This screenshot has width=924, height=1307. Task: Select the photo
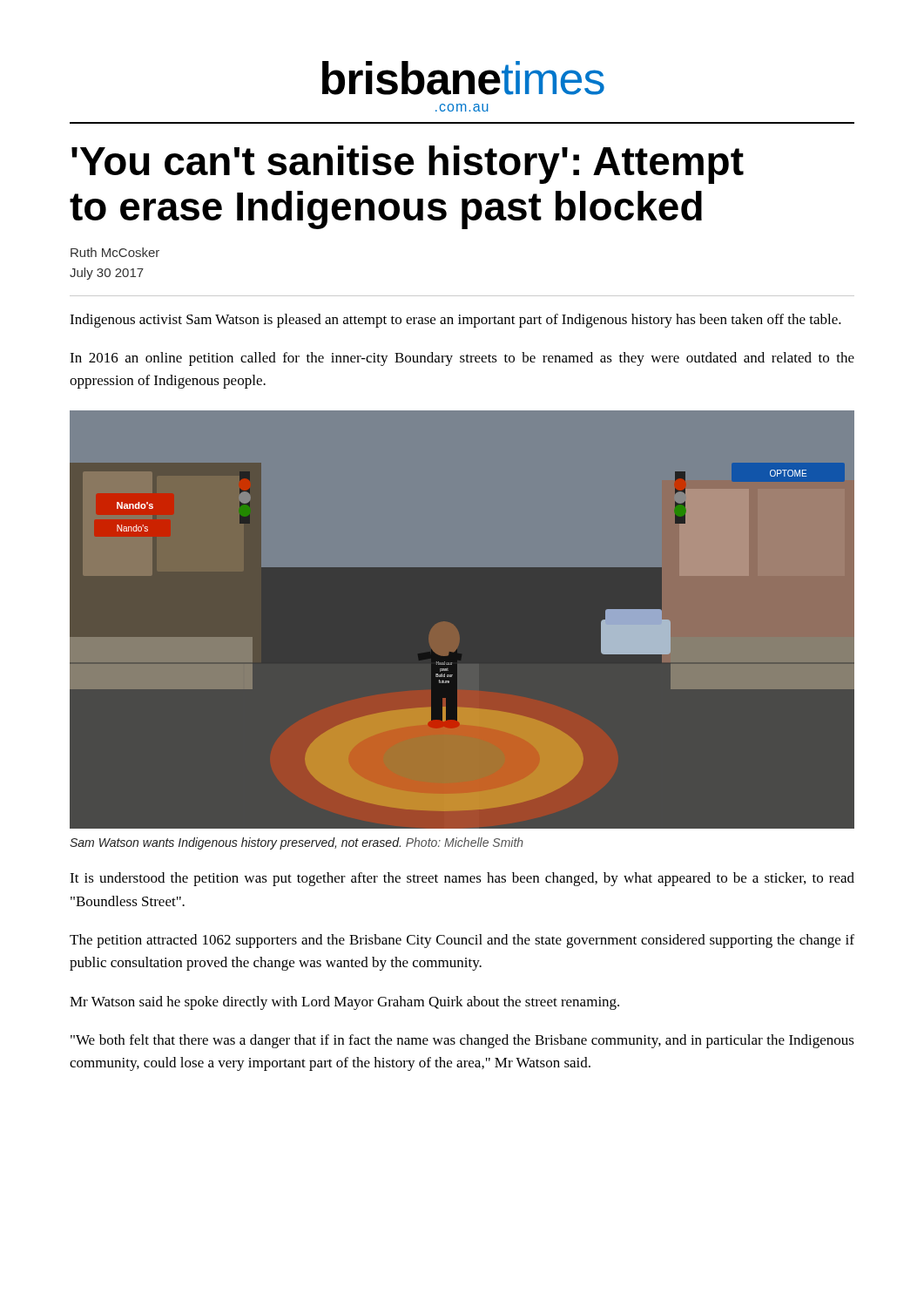pyautogui.click(x=462, y=619)
